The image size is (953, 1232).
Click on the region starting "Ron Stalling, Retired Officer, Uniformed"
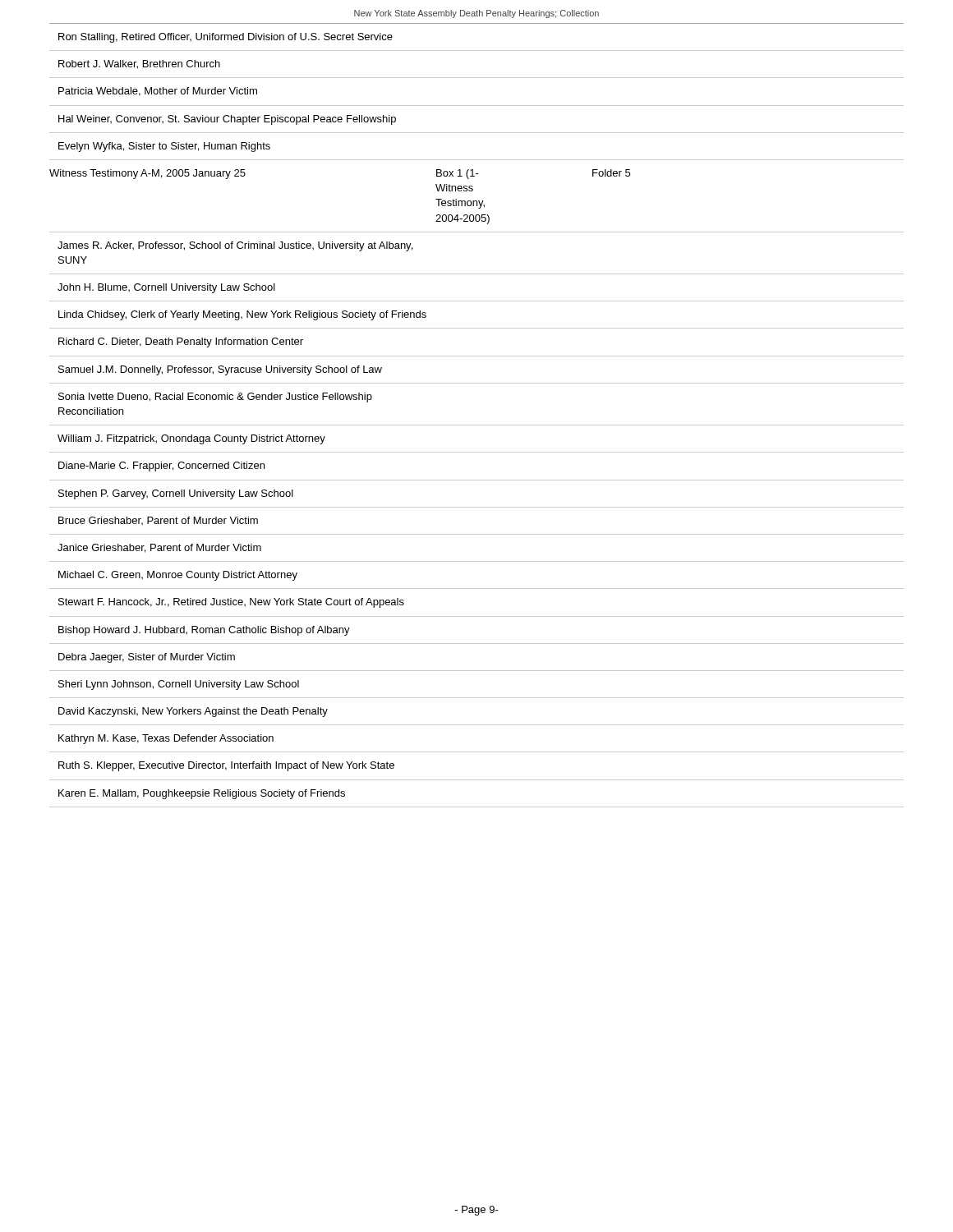point(246,37)
